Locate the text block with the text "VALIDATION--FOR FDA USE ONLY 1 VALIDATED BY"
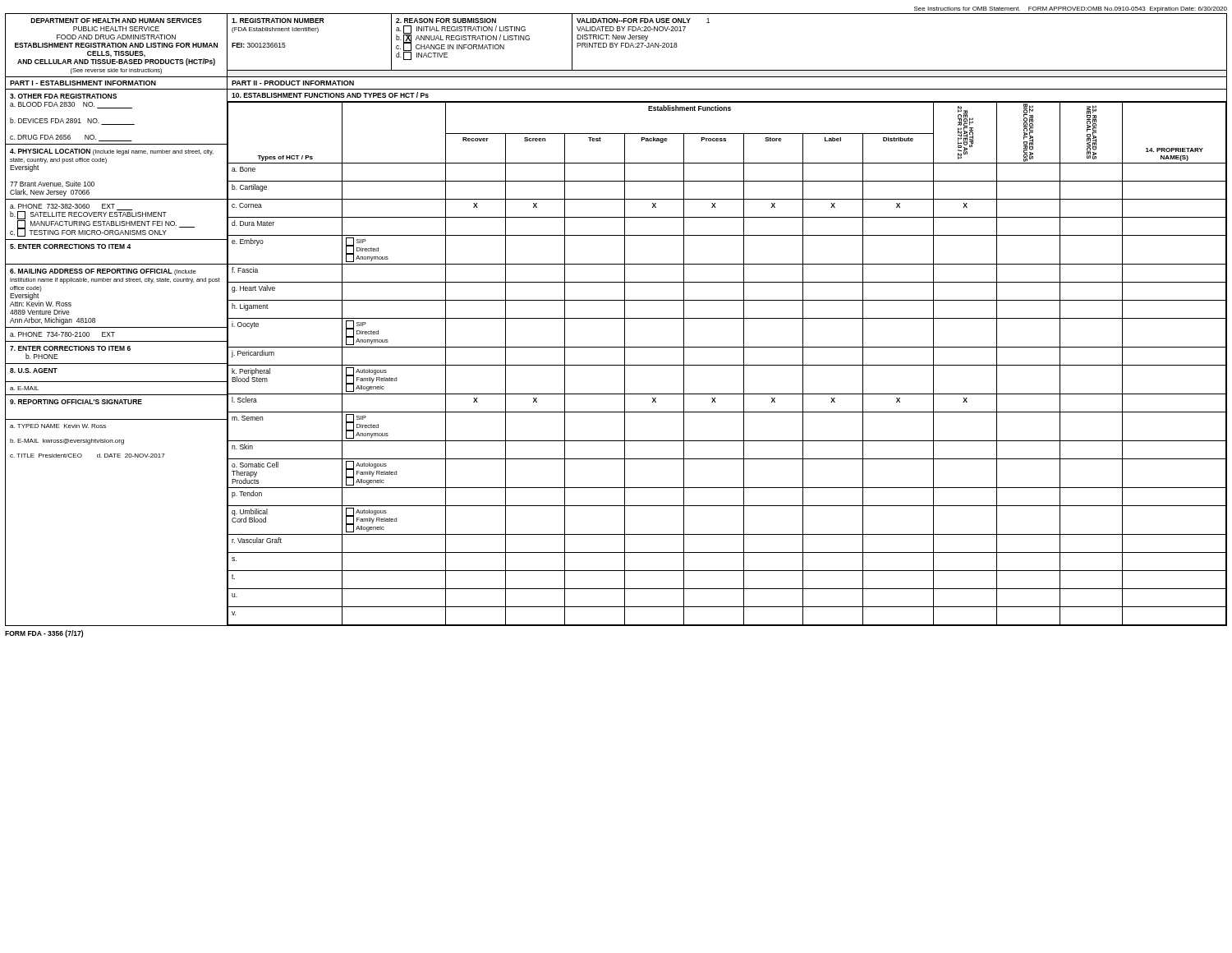 [x=643, y=33]
